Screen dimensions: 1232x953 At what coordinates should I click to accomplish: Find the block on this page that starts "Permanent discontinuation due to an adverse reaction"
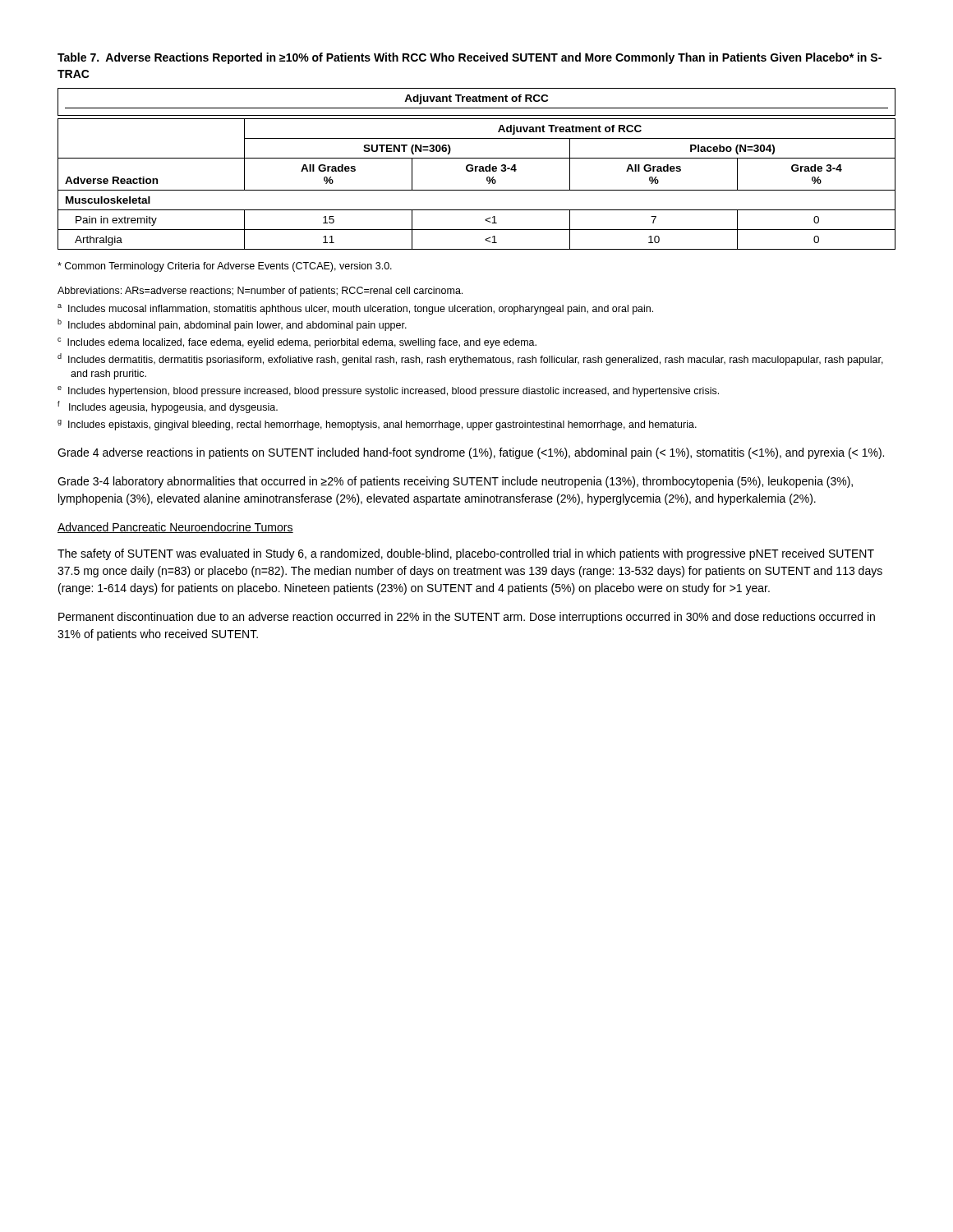point(476,626)
